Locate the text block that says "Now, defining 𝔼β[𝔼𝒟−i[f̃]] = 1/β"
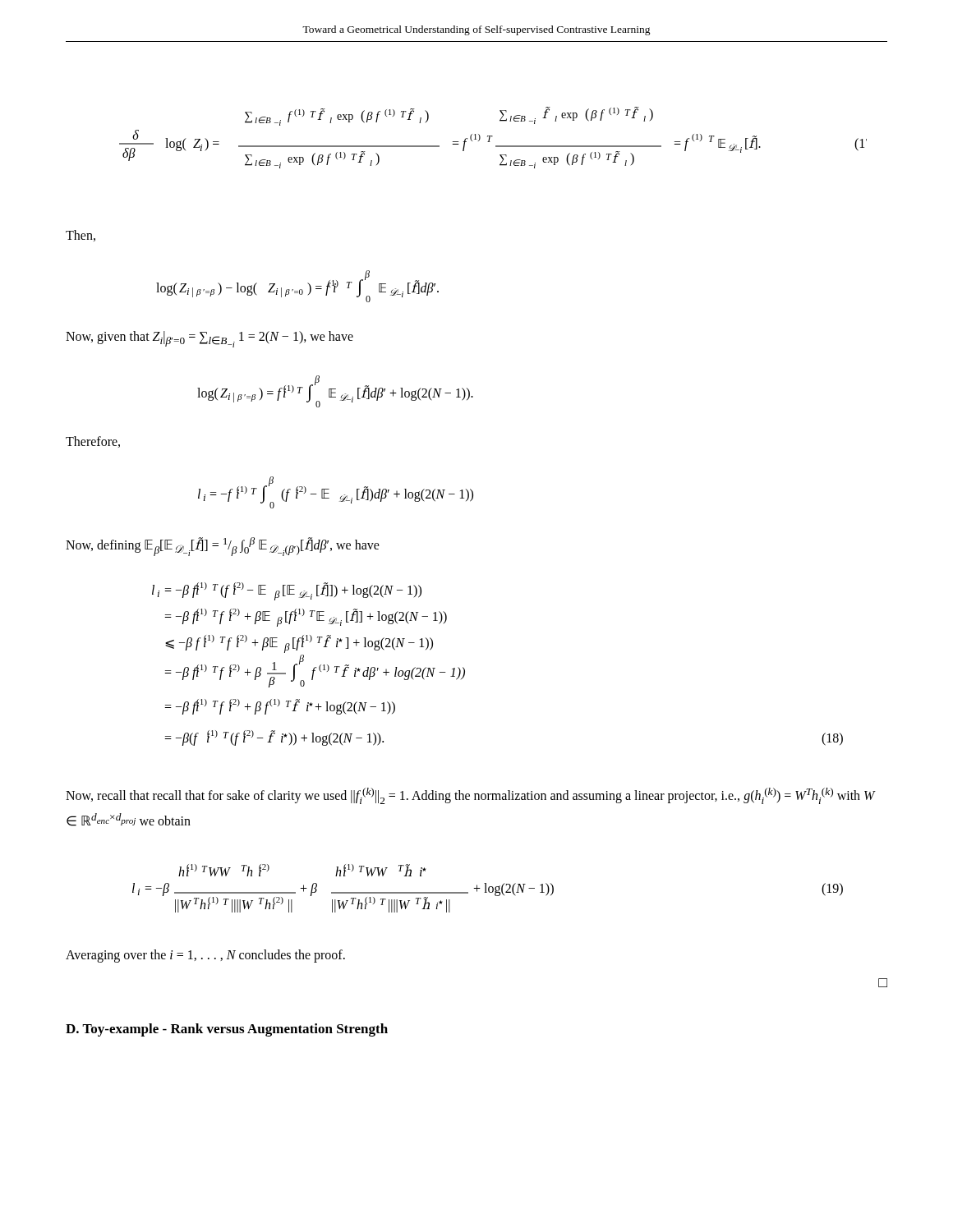 [x=223, y=546]
